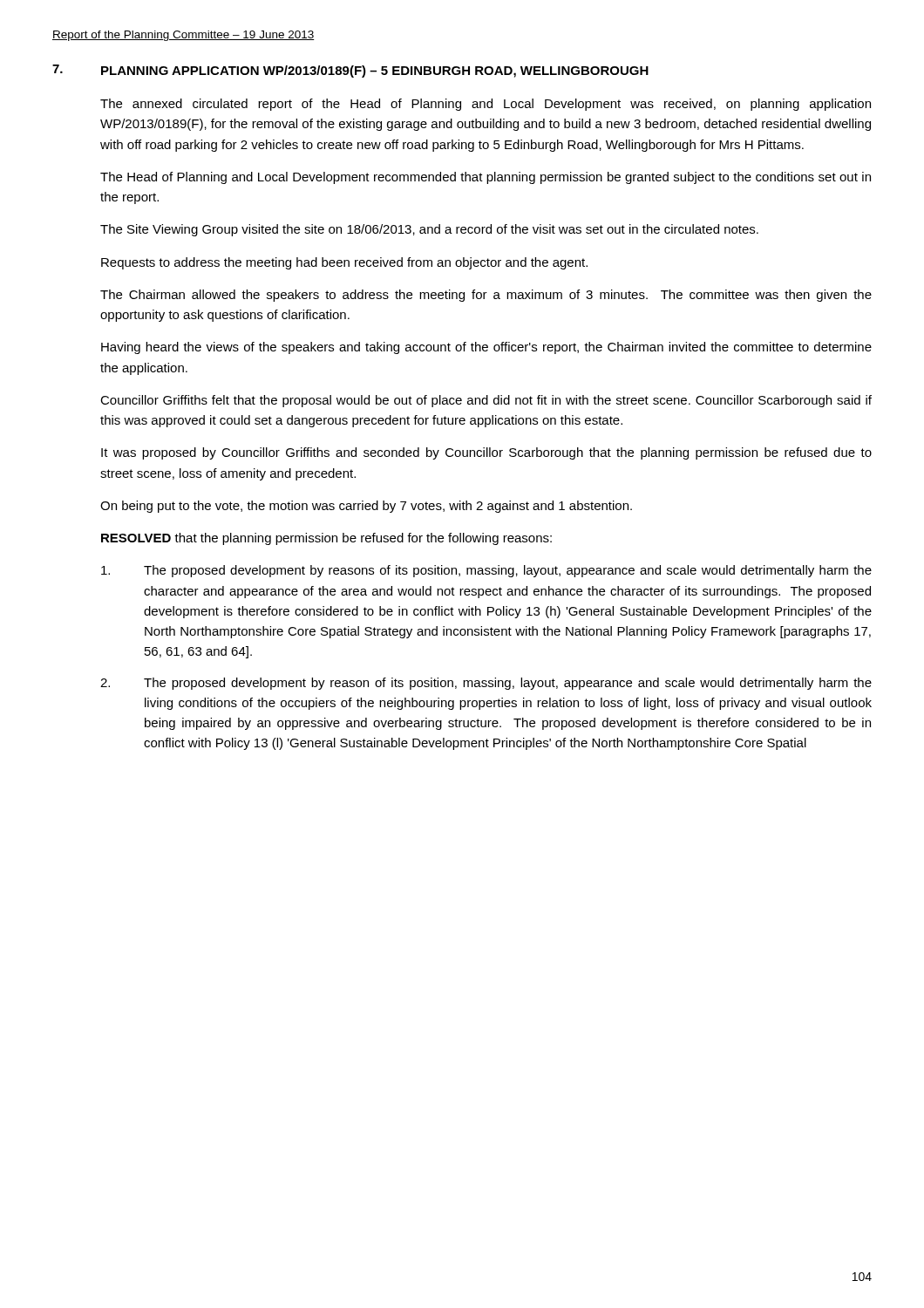Click on the region starting "RESOLVED that the"

tap(327, 538)
